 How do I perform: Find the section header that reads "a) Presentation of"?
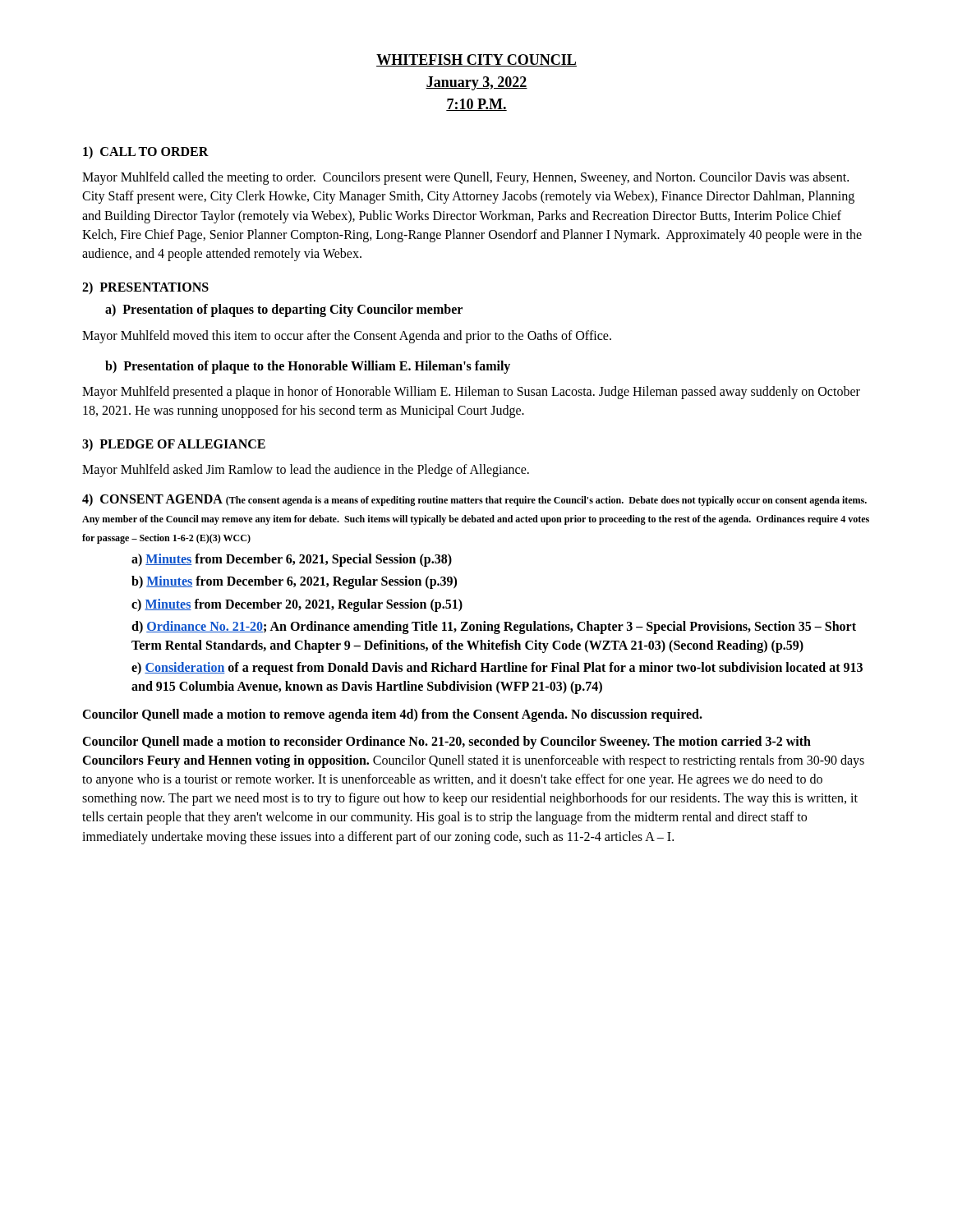(284, 310)
